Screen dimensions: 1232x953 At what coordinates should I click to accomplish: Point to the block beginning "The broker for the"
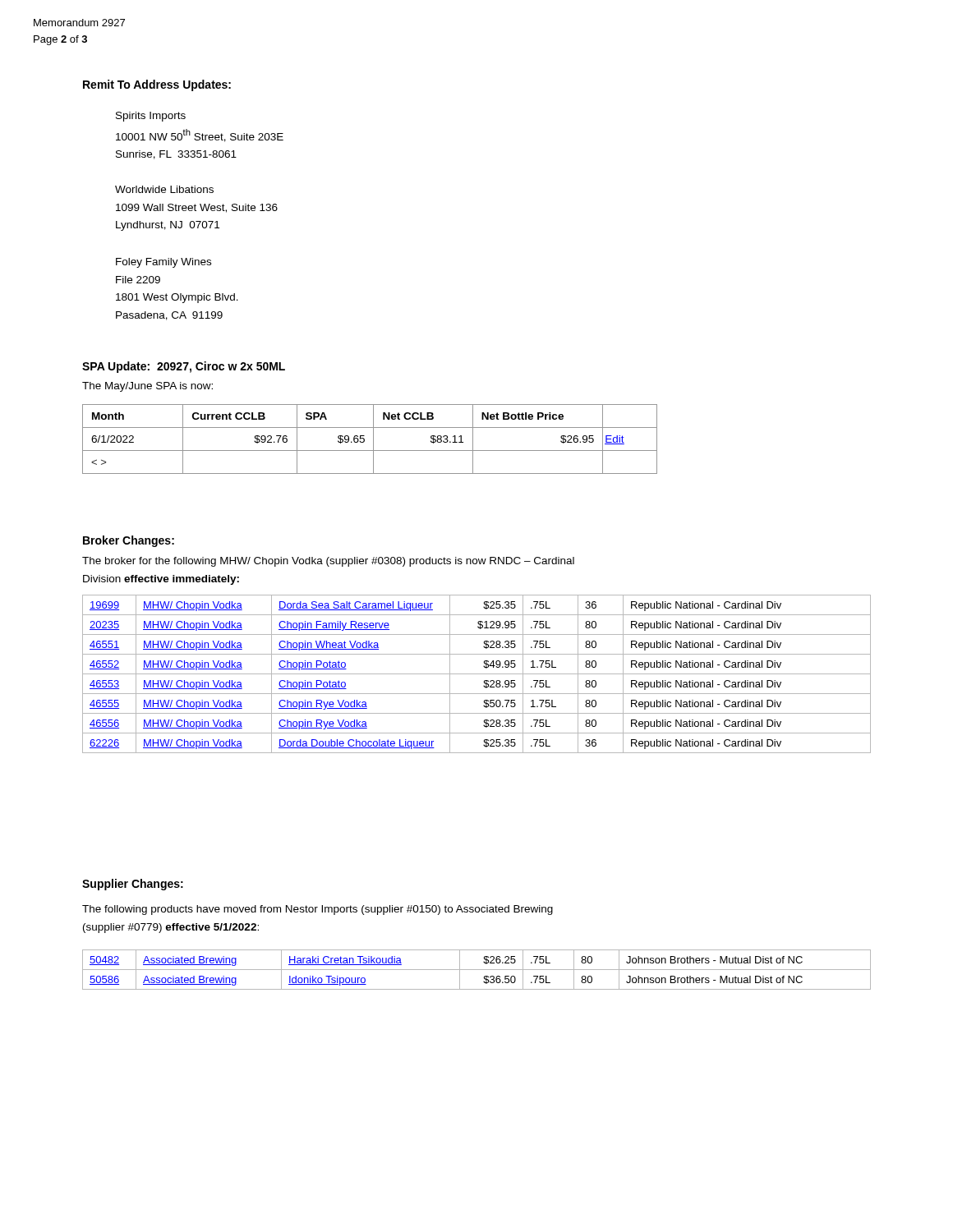[328, 569]
